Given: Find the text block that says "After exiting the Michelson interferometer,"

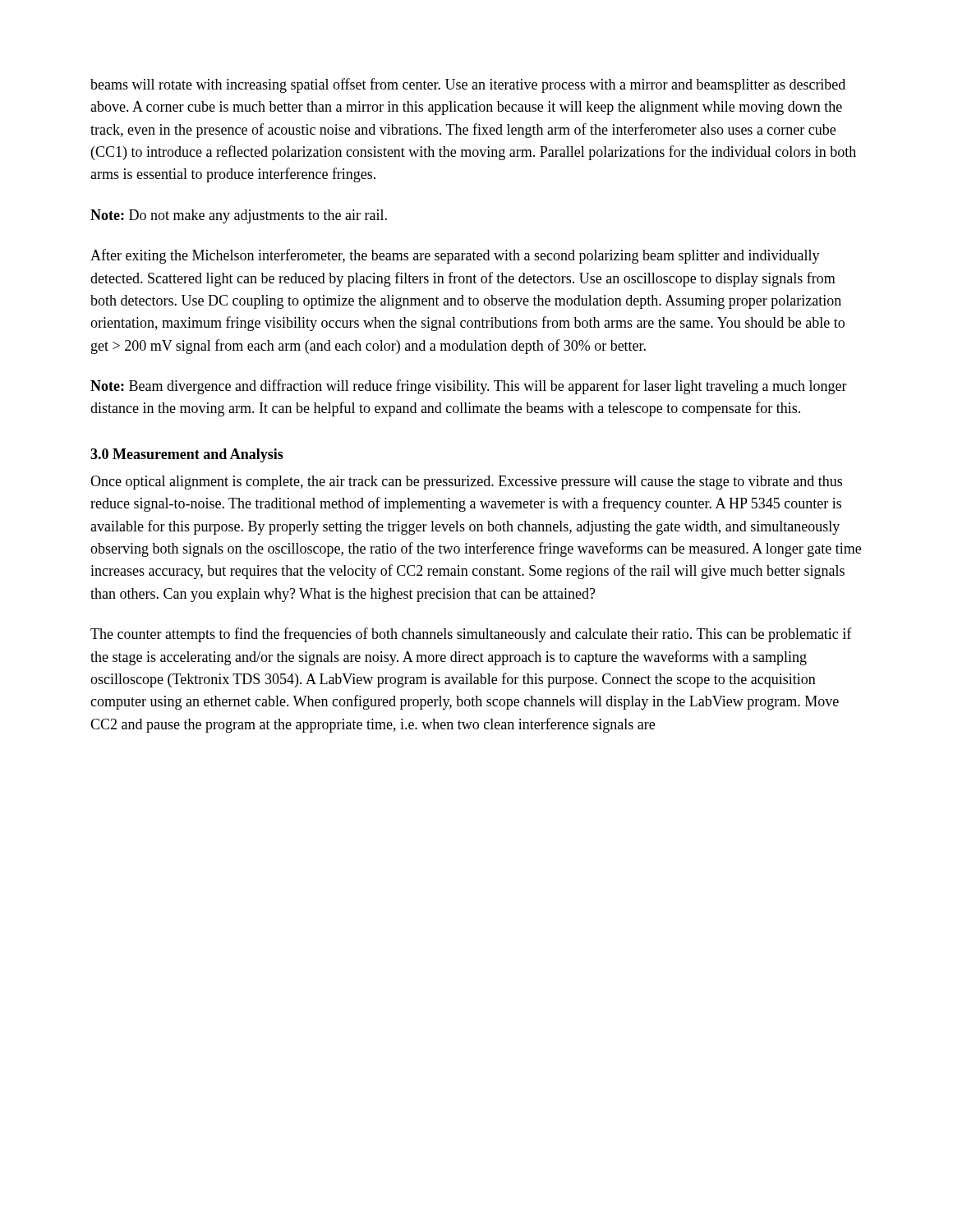Looking at the screenshot, I should 468,301.
